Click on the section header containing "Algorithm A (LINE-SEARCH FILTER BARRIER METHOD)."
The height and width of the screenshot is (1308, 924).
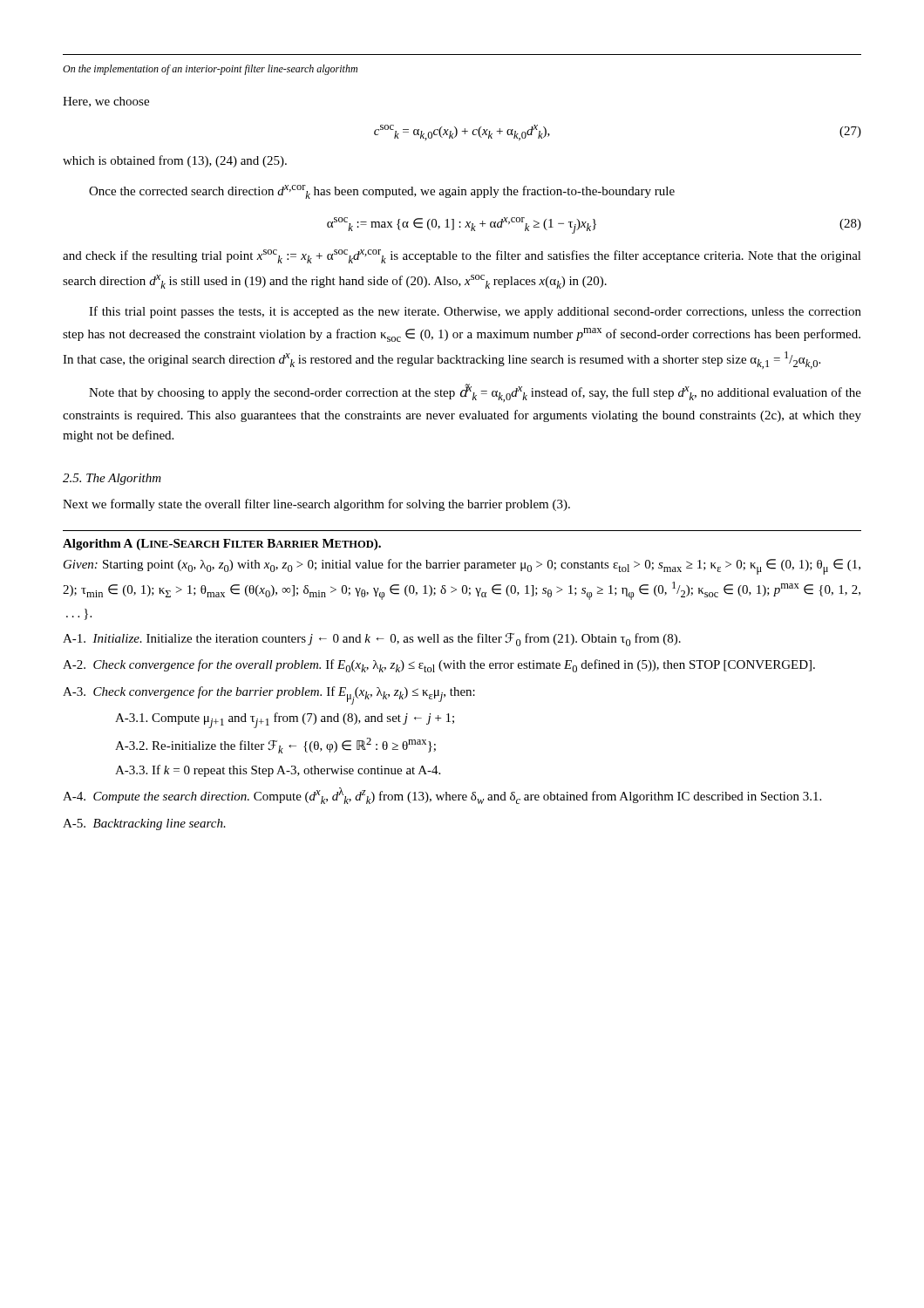point(222,543)
